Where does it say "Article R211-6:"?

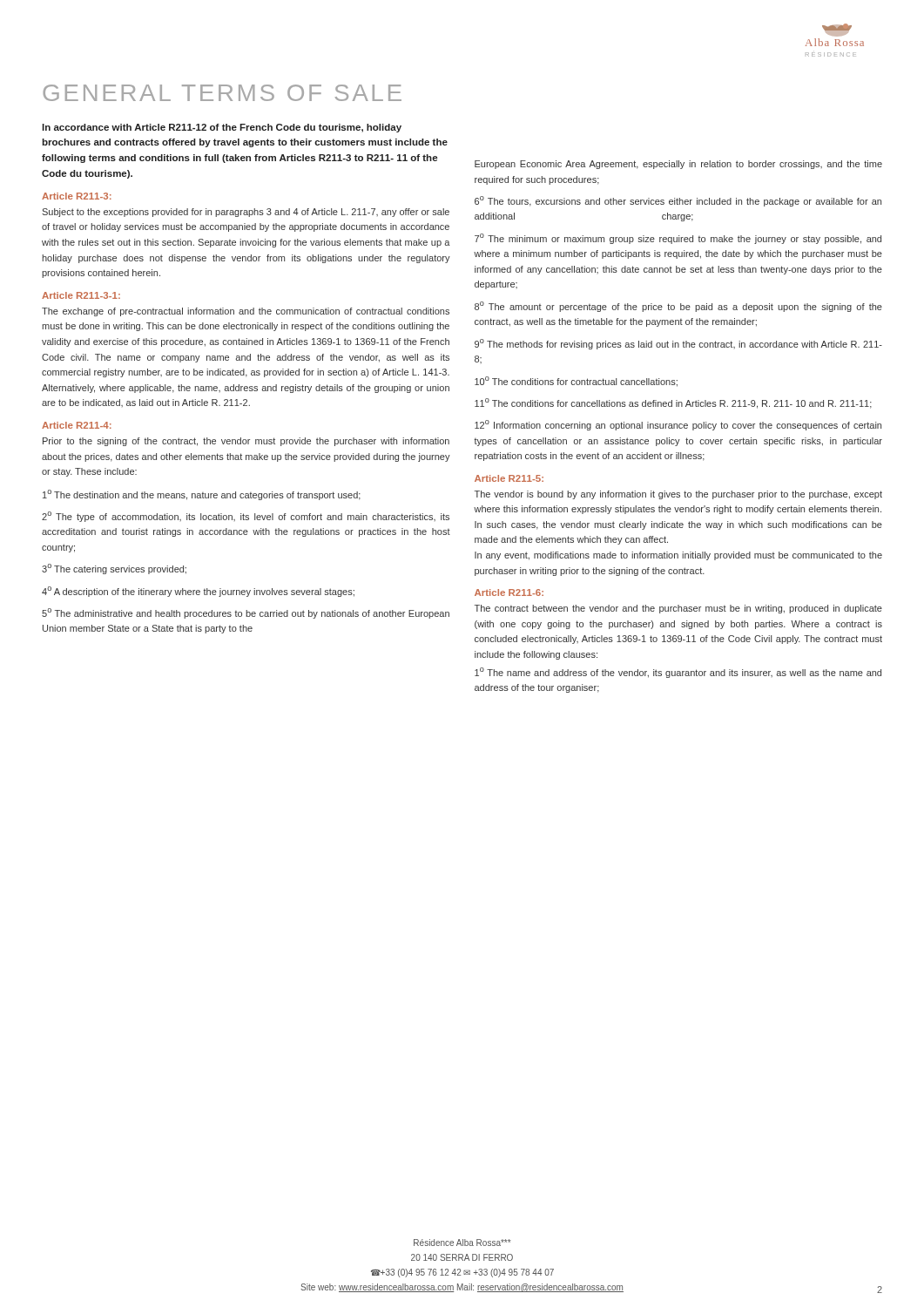509,593
